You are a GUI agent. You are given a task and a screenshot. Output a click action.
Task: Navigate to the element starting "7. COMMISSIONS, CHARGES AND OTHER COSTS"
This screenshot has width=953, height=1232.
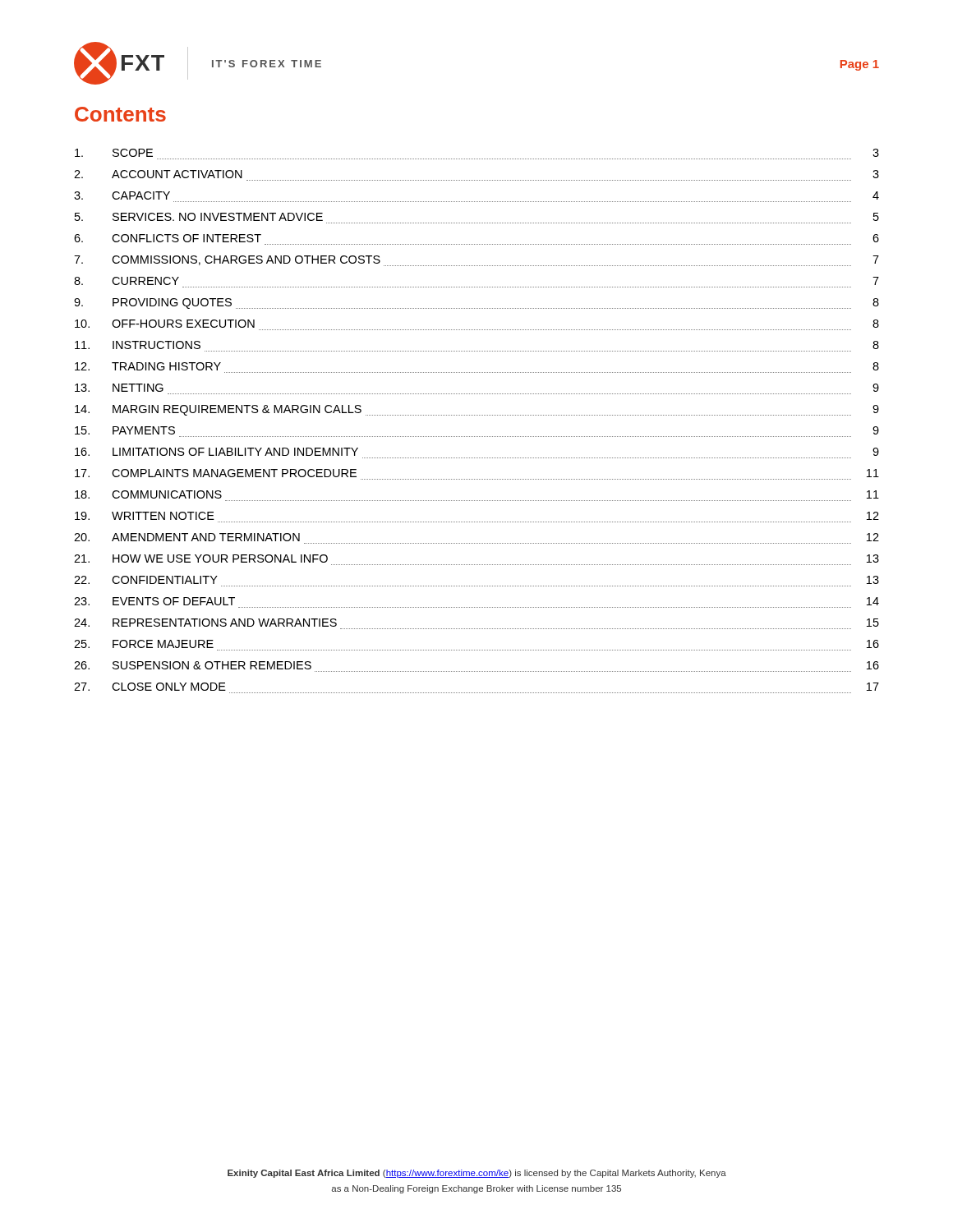pos(476,260)
